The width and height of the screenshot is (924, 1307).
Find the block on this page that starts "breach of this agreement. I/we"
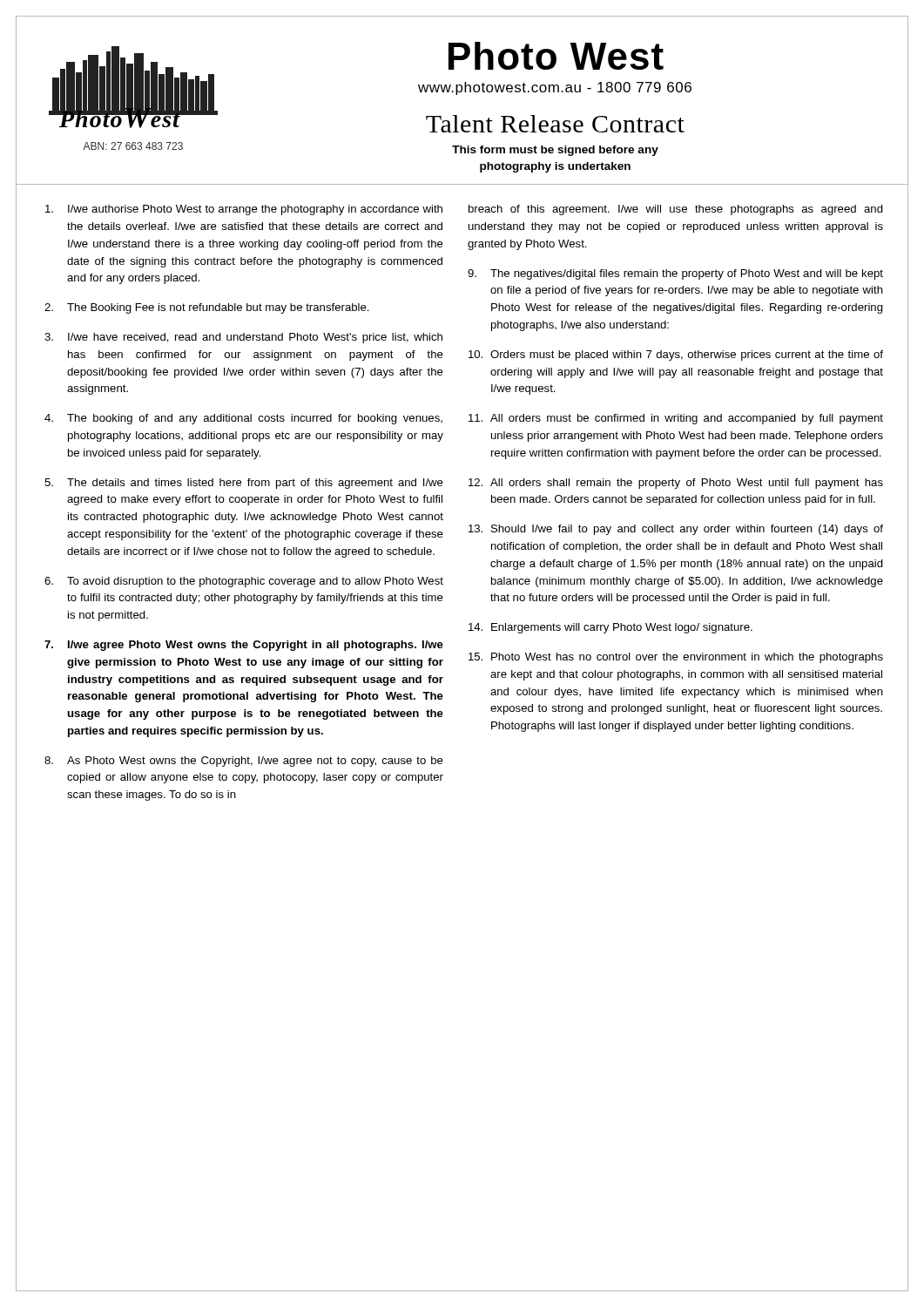675,226
